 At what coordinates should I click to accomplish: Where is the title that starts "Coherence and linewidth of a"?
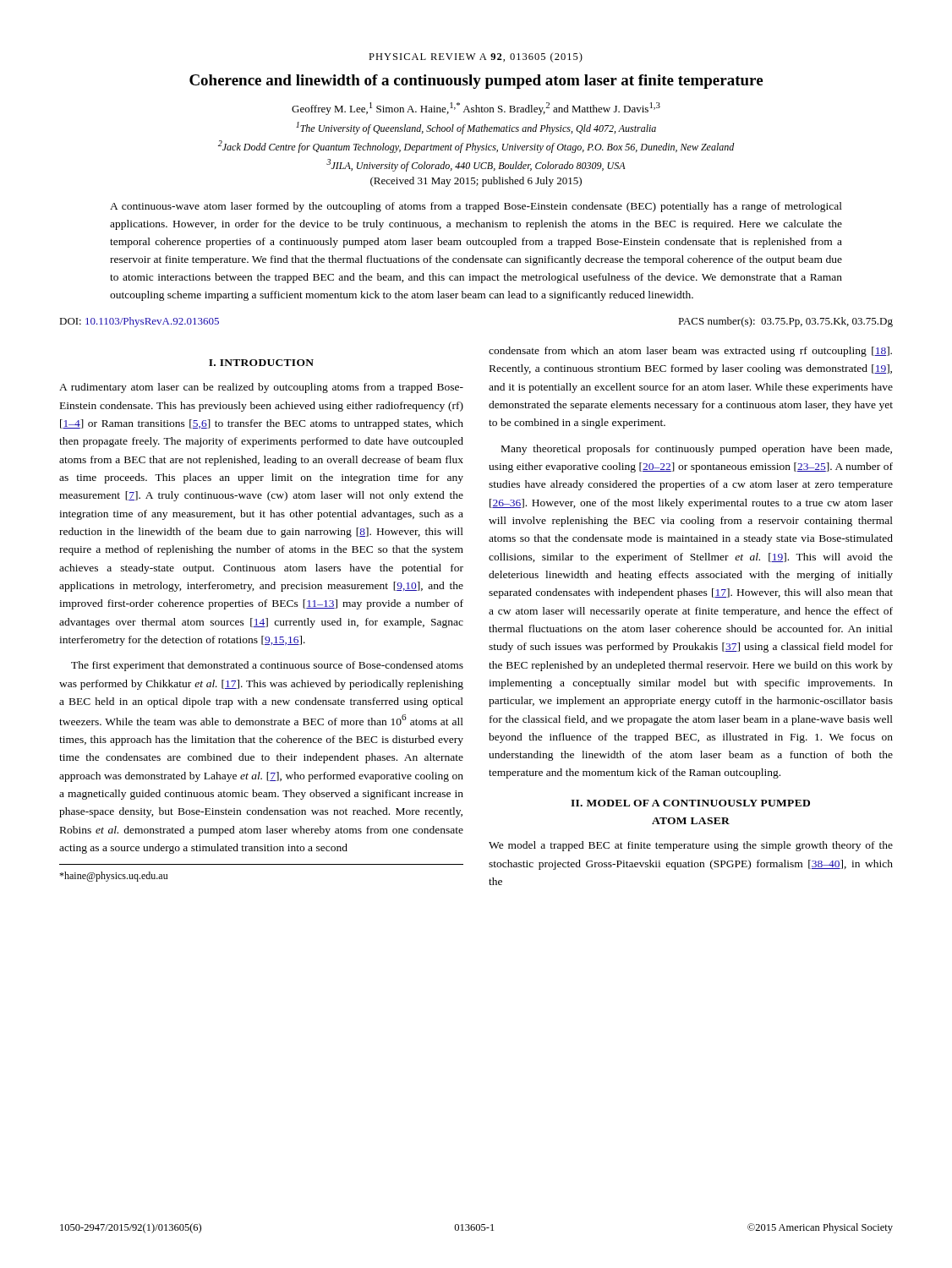[x=476, y=81]
